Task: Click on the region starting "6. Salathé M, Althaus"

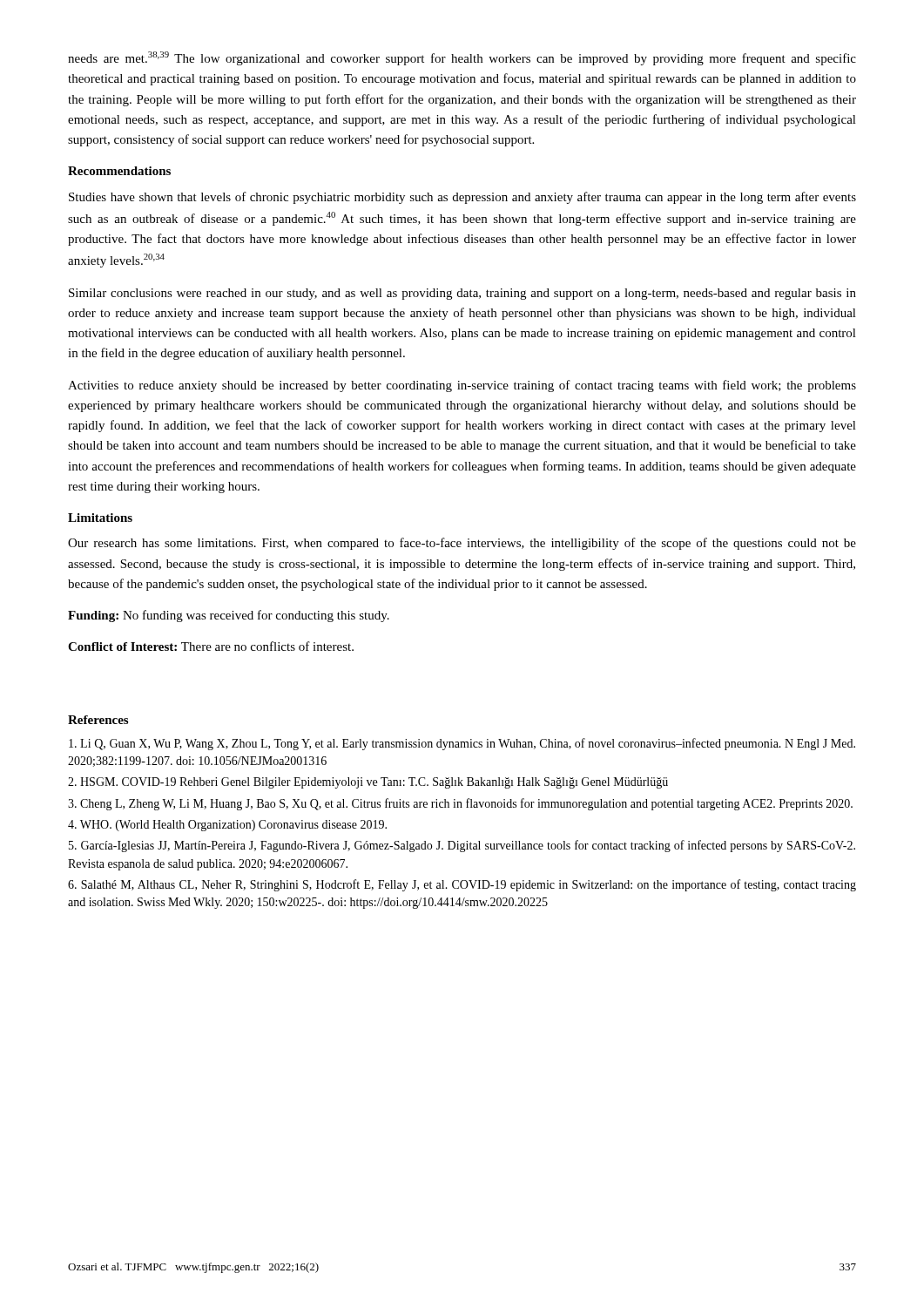Action: [462, 894]
